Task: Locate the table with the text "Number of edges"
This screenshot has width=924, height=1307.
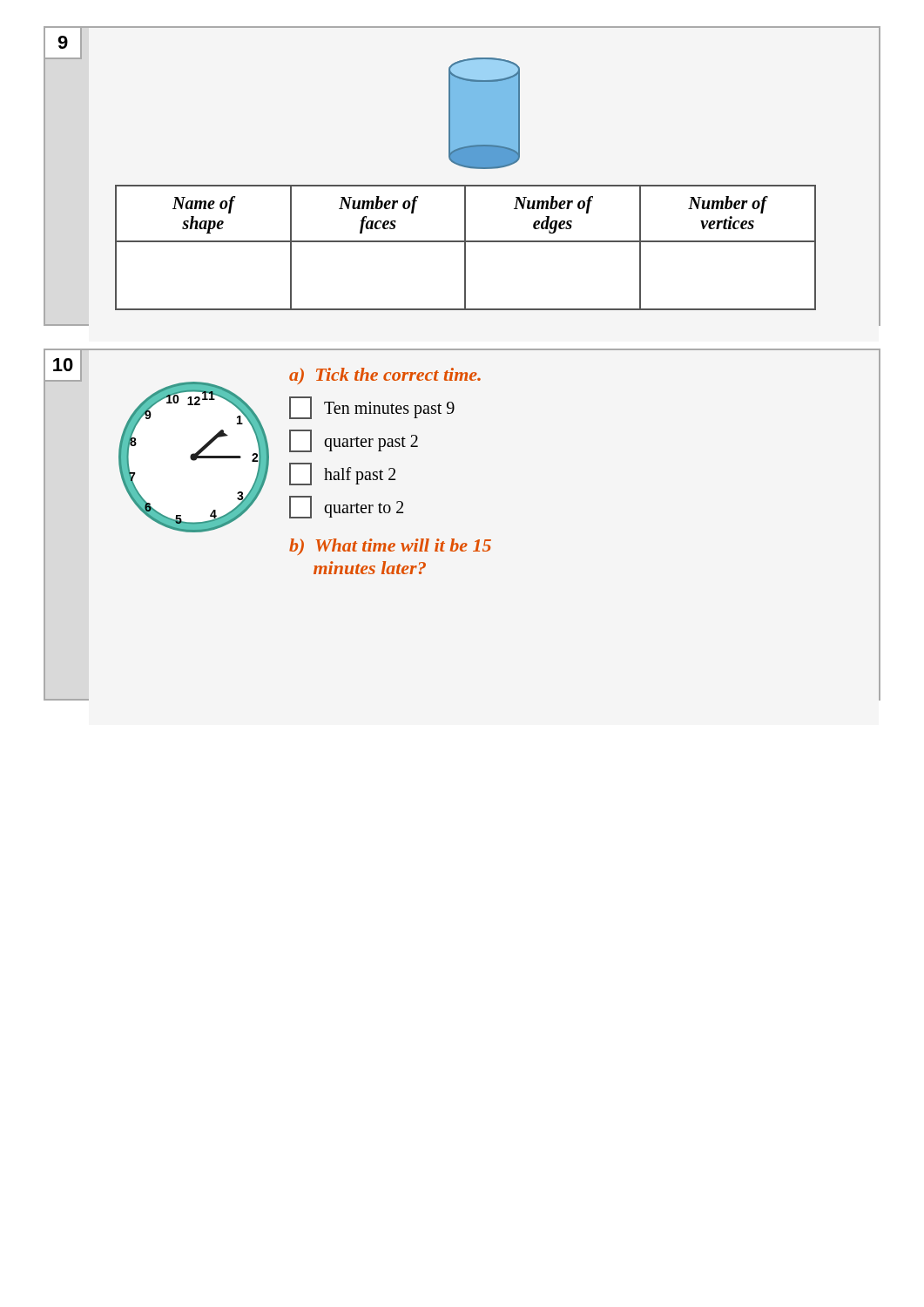Action: [484, 247]
